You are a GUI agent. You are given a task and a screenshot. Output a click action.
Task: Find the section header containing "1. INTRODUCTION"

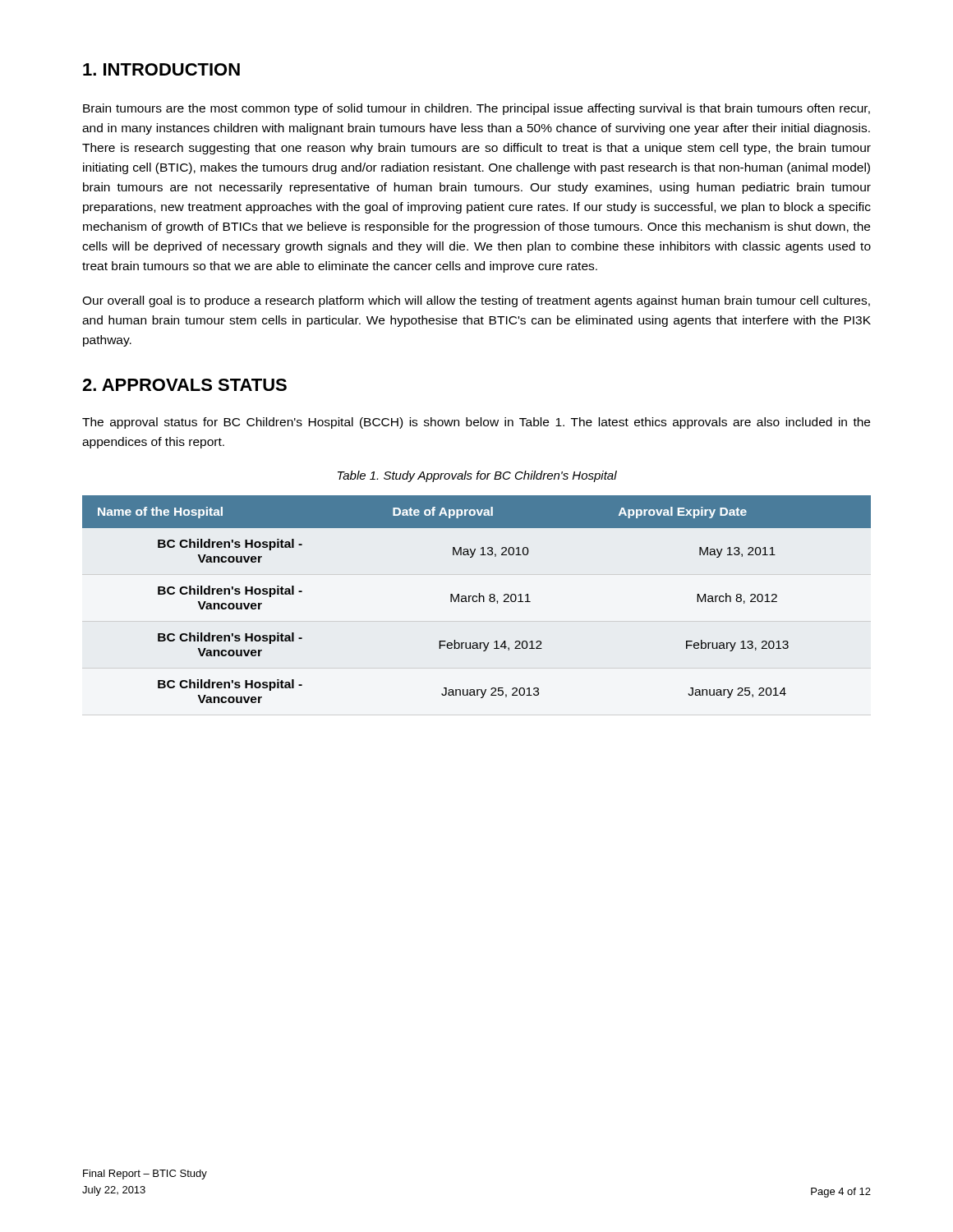pos(161,69)
